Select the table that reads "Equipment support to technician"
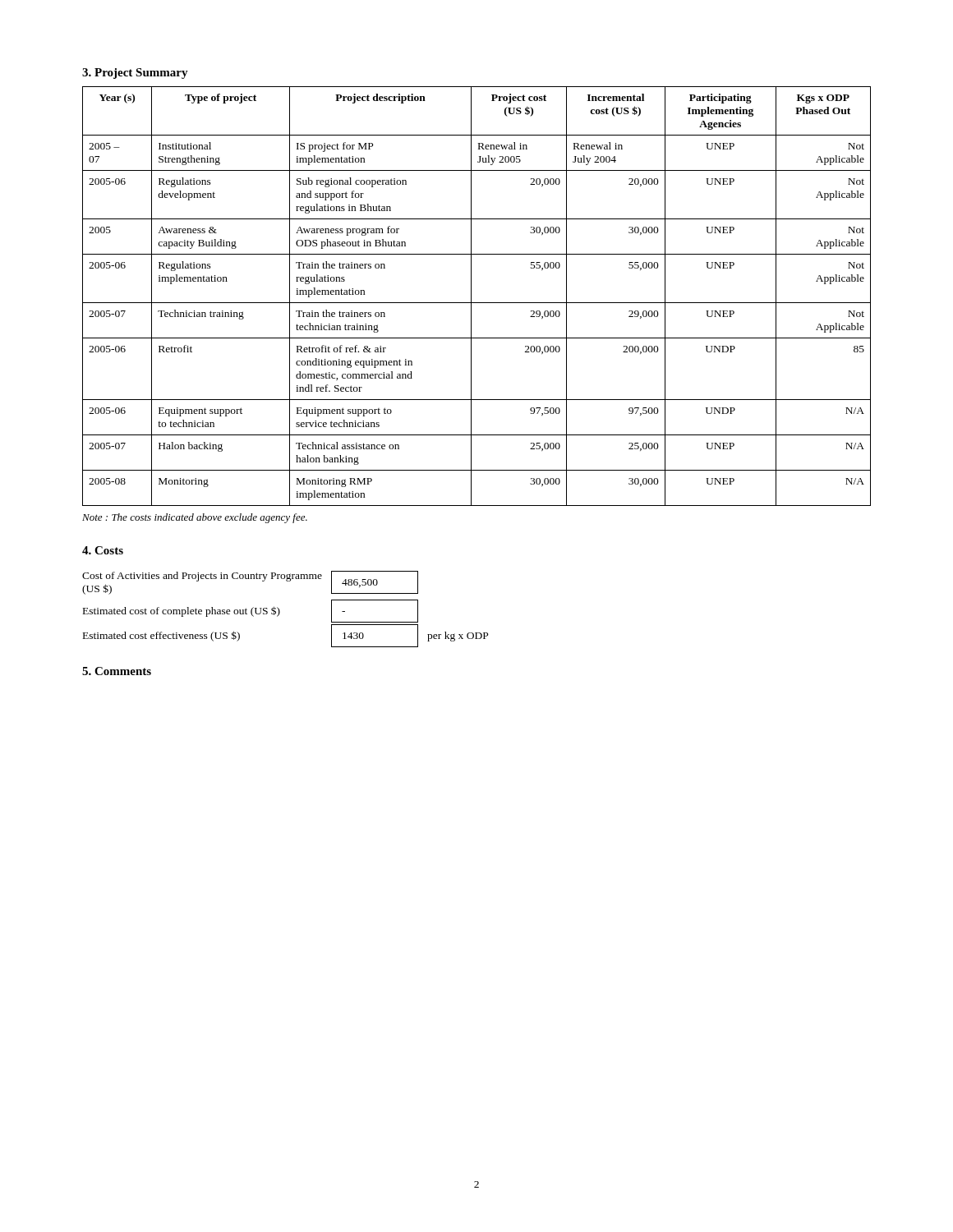The width and height of the screenshot is (953, 1232). pos(476,296)
